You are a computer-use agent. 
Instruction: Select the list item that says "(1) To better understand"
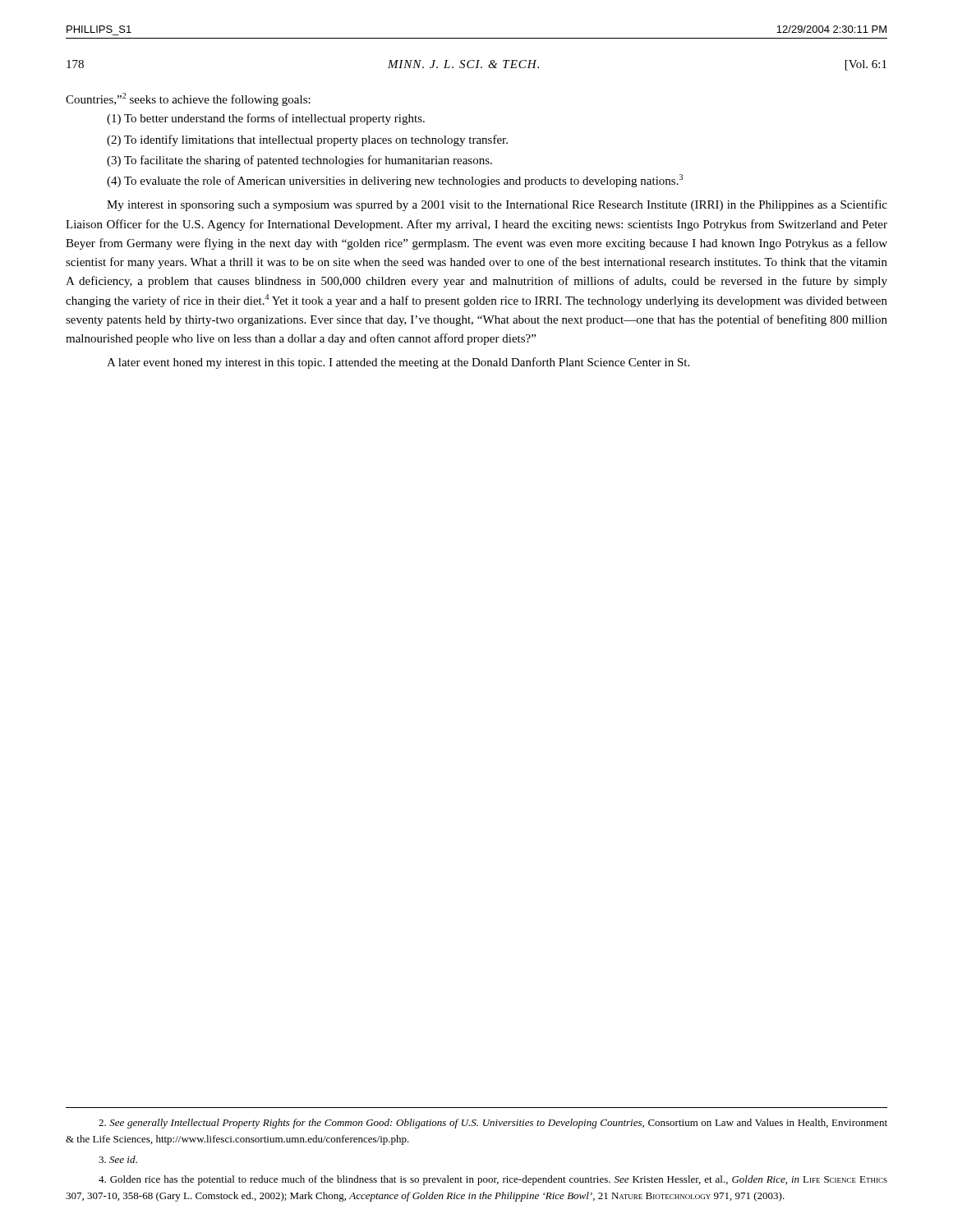[x=266, y=119]
